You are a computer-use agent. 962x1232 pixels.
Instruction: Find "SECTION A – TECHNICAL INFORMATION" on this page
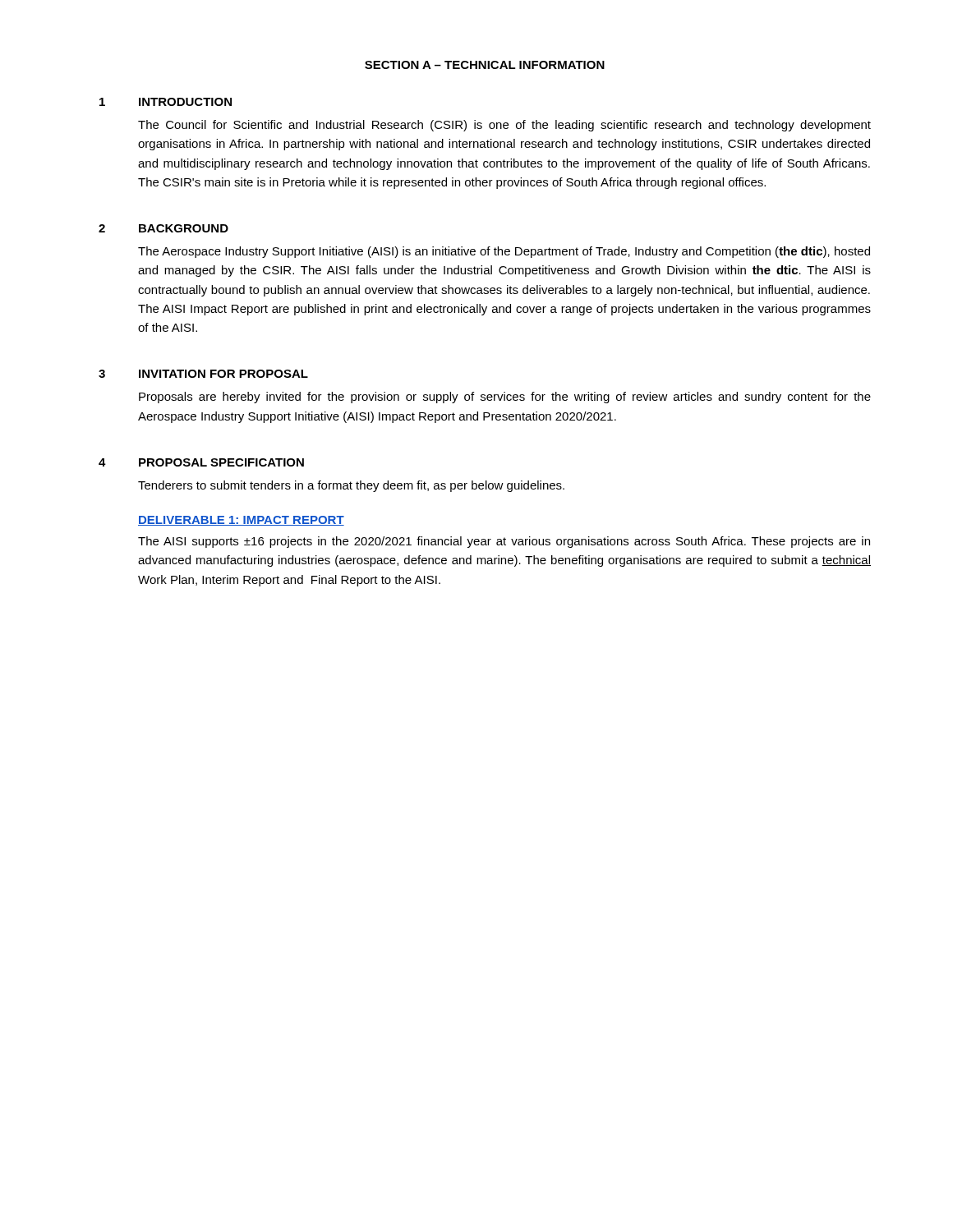[x=485, y=64]
